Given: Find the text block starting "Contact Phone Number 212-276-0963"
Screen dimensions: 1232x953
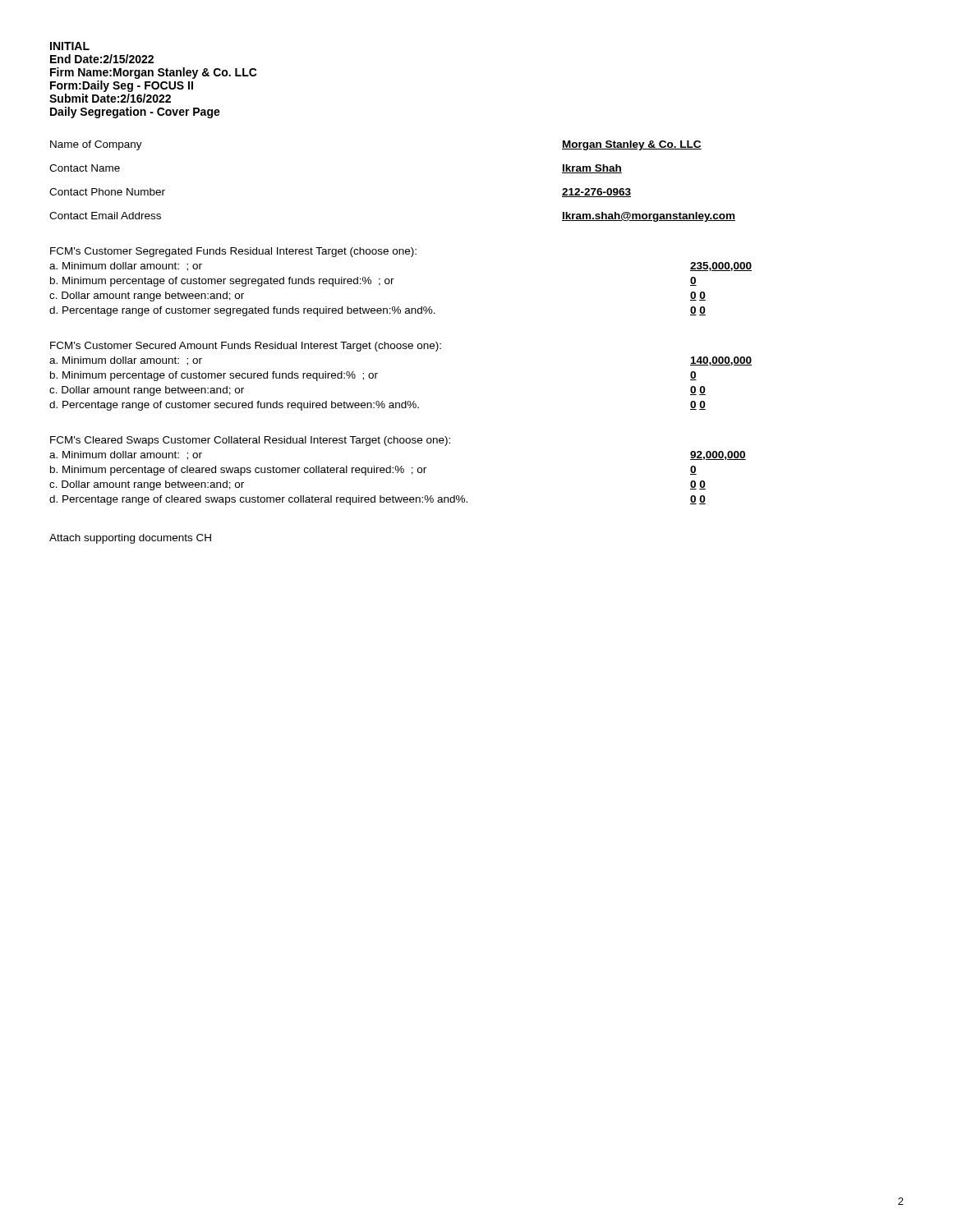Looking at the screenshot, I should tap(106, 193).
